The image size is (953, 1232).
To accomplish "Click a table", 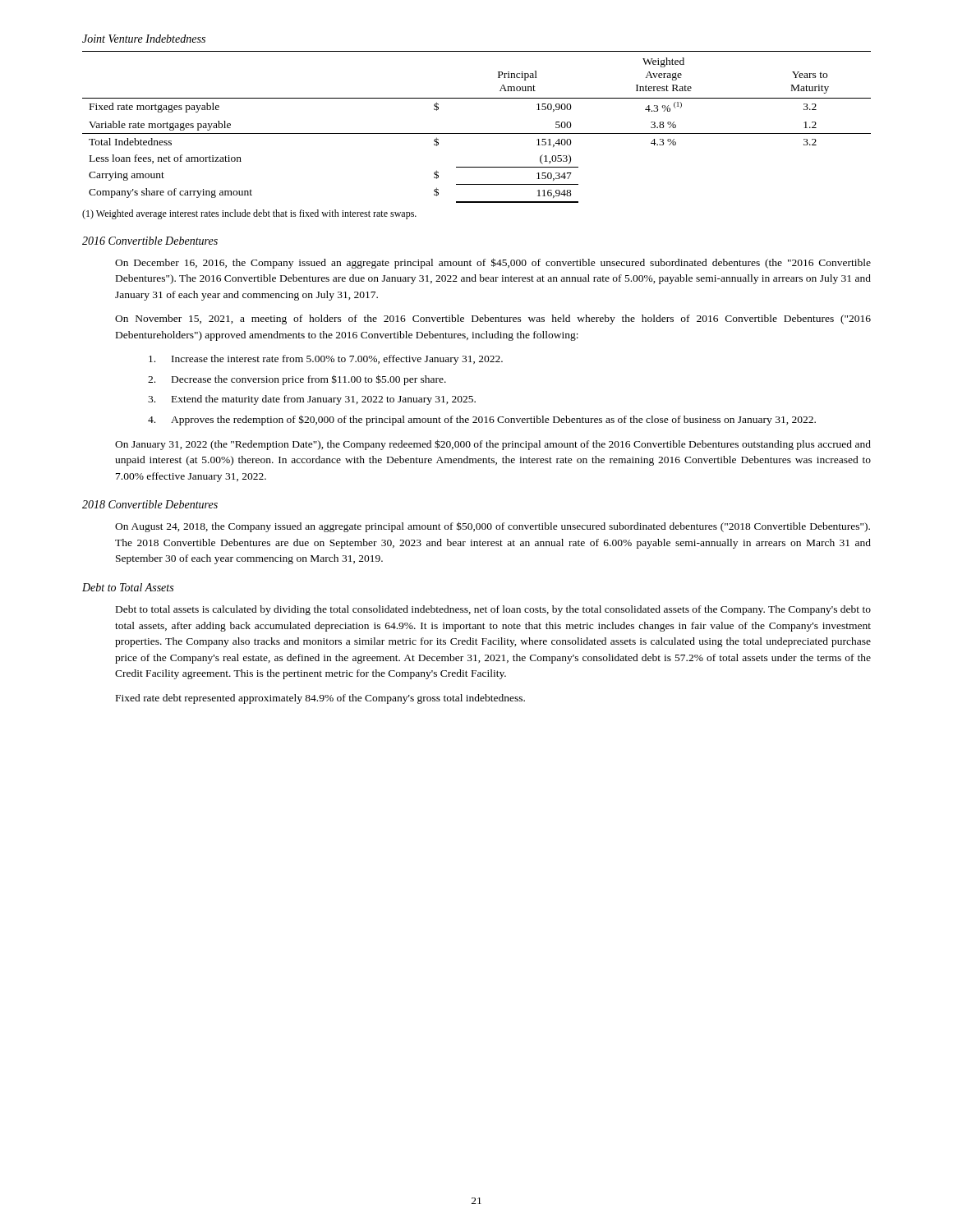I will click(476, 127).
